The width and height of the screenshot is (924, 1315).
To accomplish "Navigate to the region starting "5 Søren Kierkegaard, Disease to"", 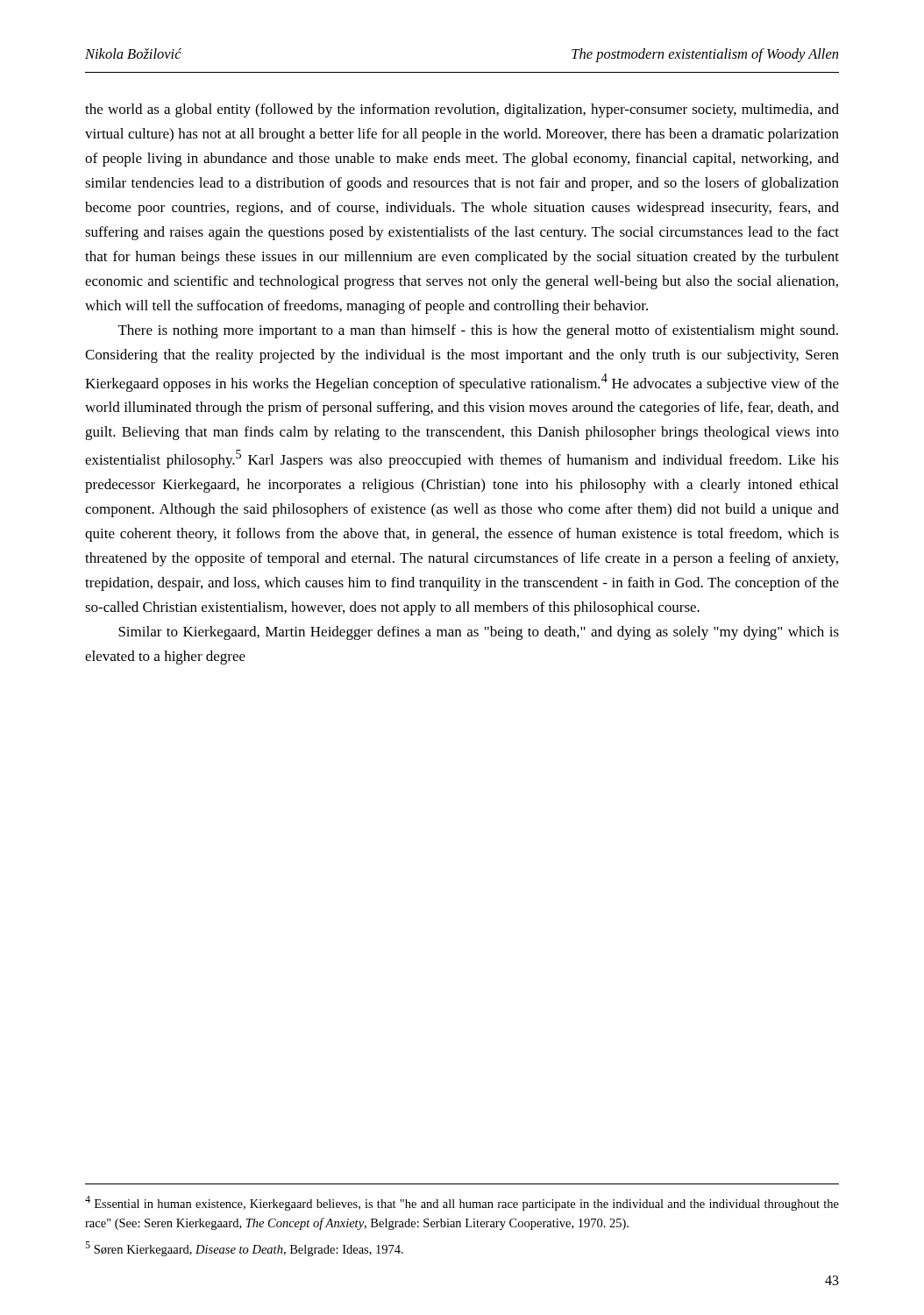I will 244,1247.
